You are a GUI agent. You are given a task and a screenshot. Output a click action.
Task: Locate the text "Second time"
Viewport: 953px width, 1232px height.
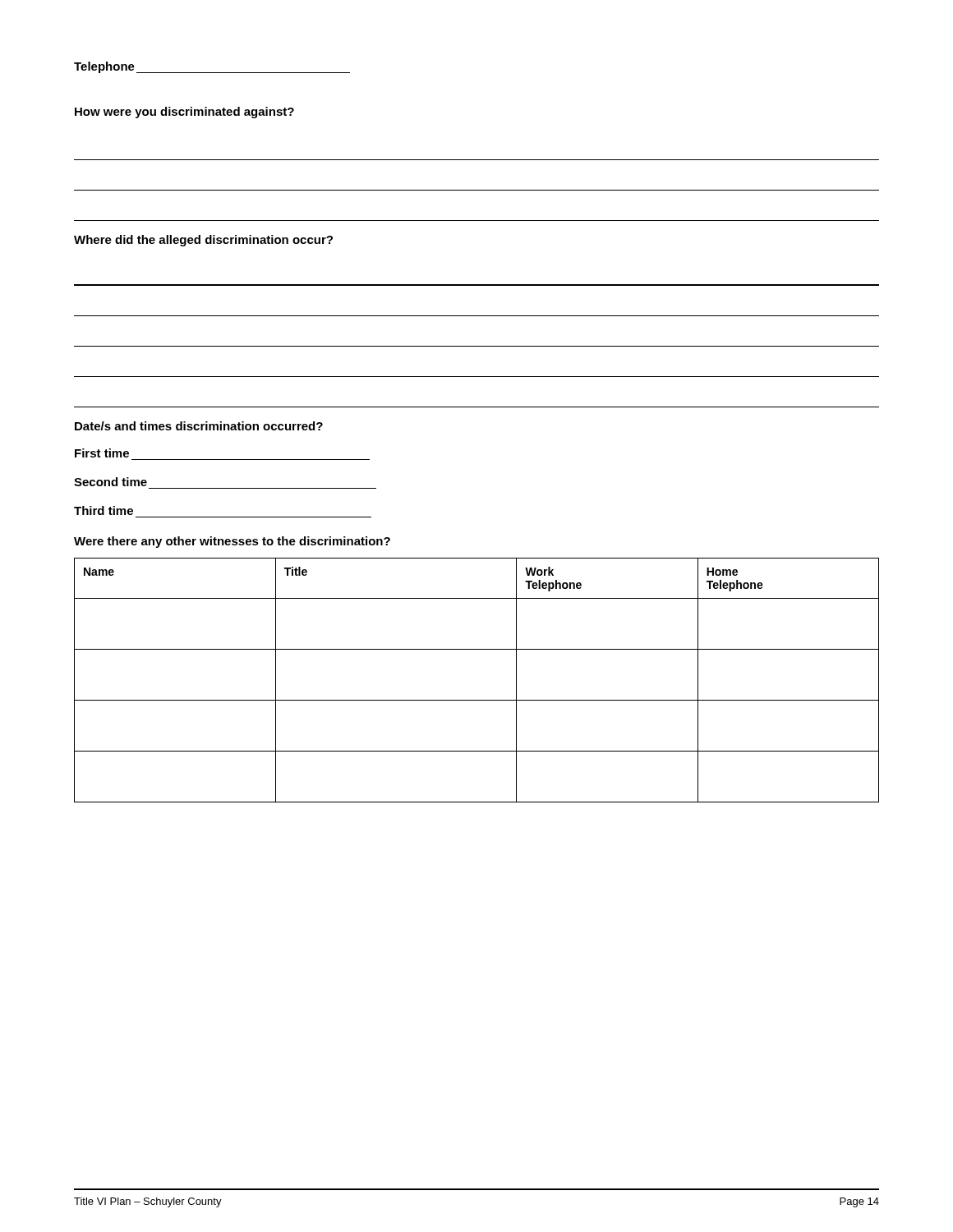[225, 481]
